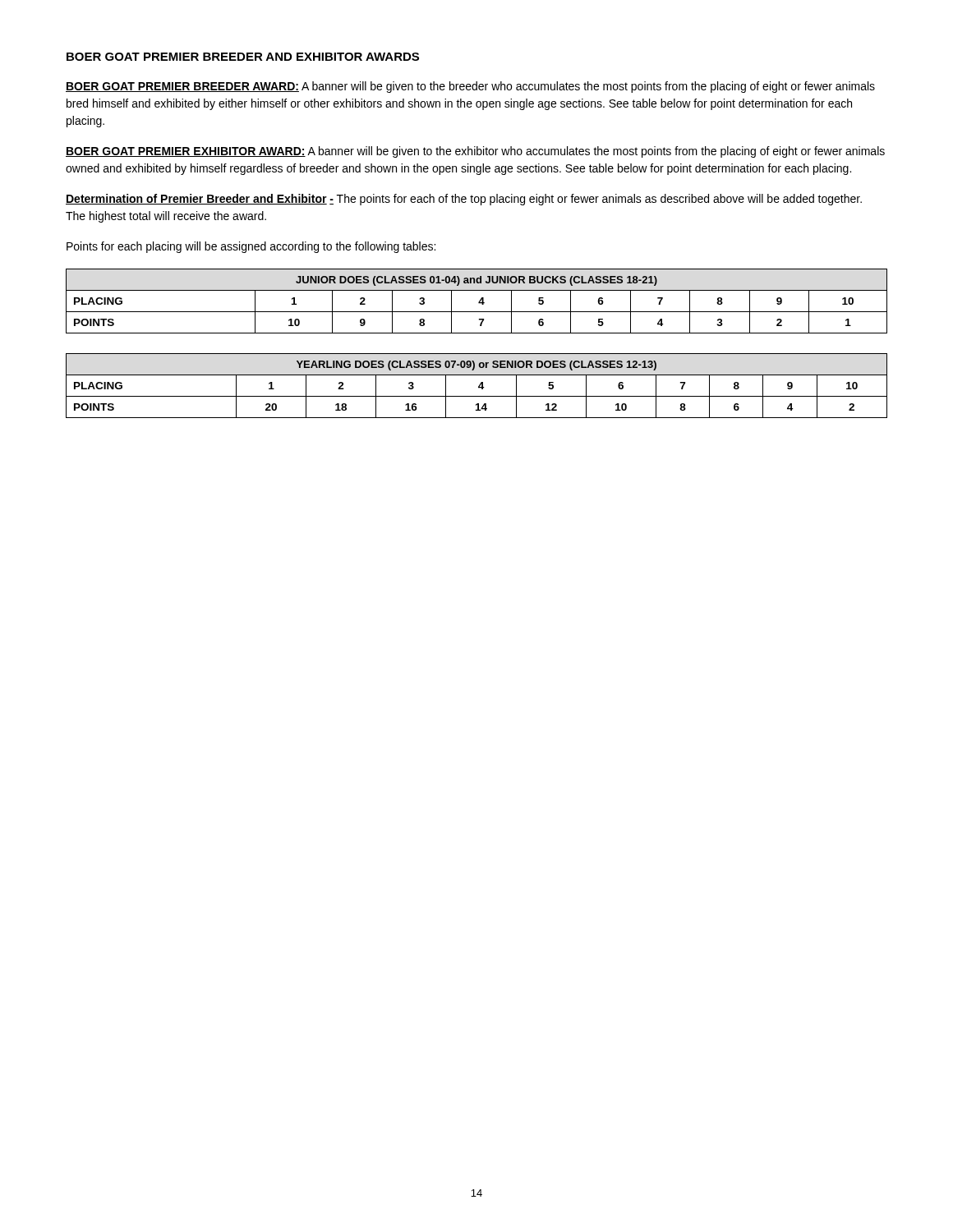Select the table that reads "YEARLING DOES (CLASSES 07-09) or"
The image size is (953, 1232).
point(476,386)
